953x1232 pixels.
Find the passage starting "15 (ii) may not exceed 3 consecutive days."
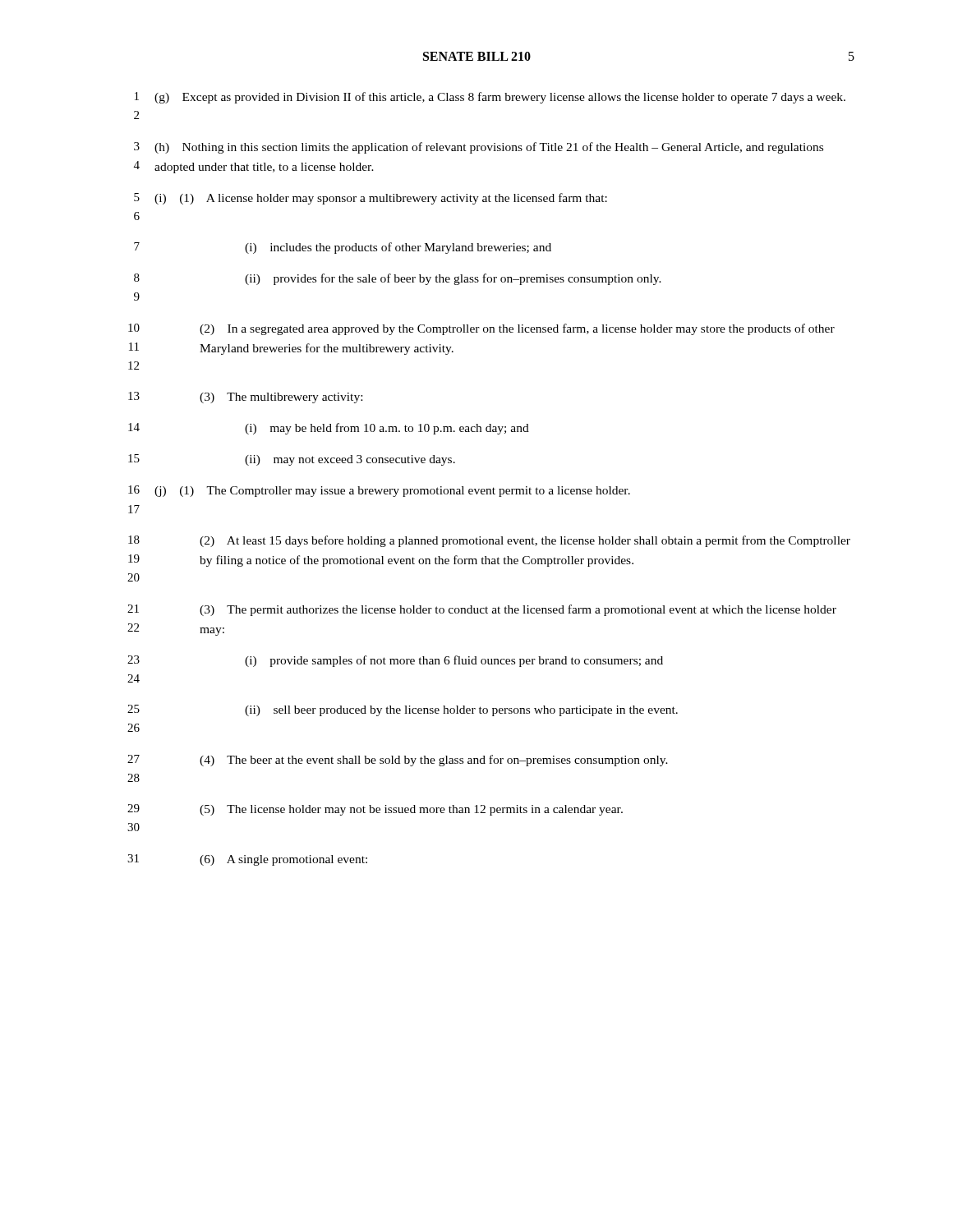[x=292, y=460]
